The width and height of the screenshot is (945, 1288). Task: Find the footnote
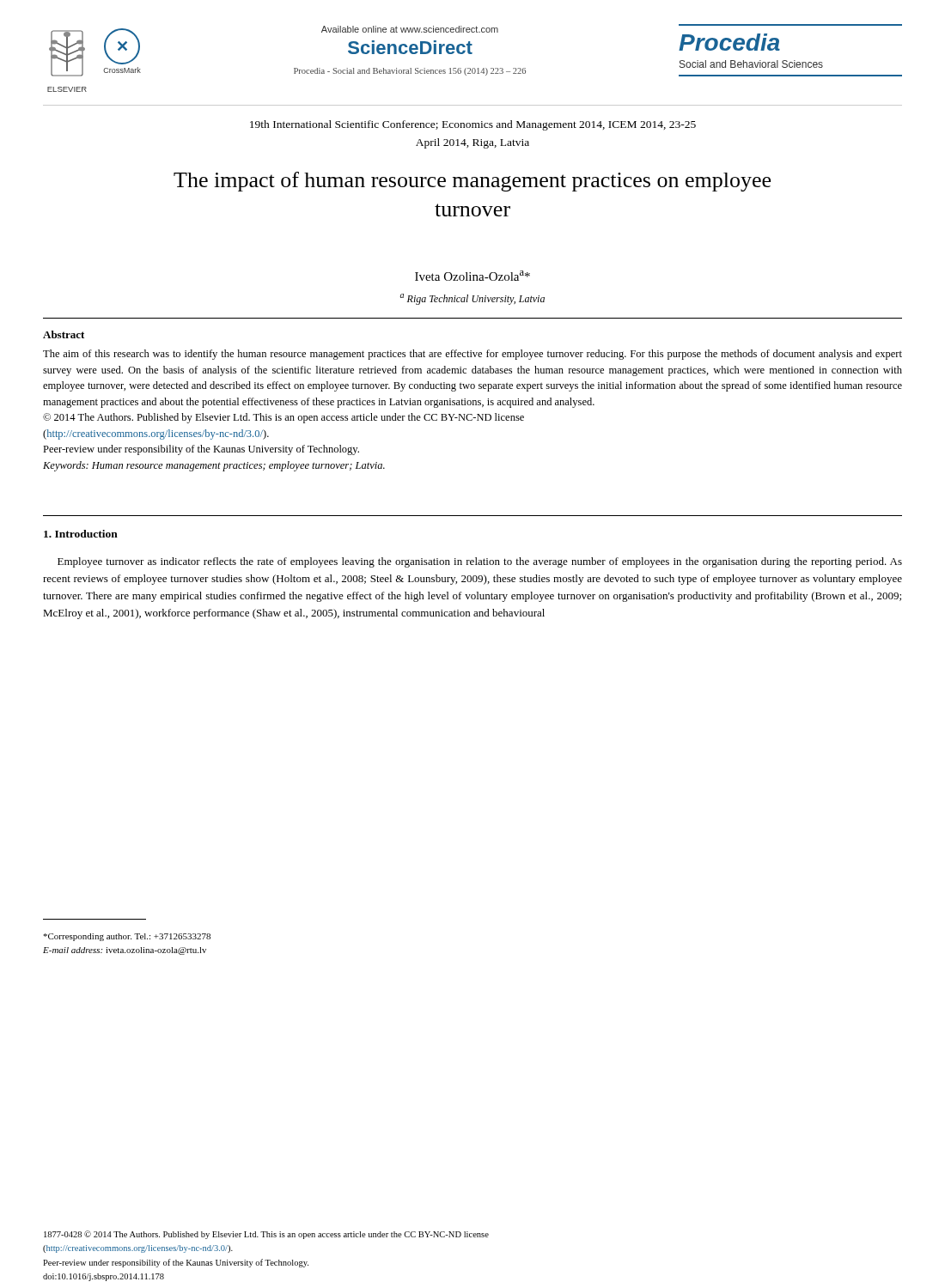[x=127, y=943]
